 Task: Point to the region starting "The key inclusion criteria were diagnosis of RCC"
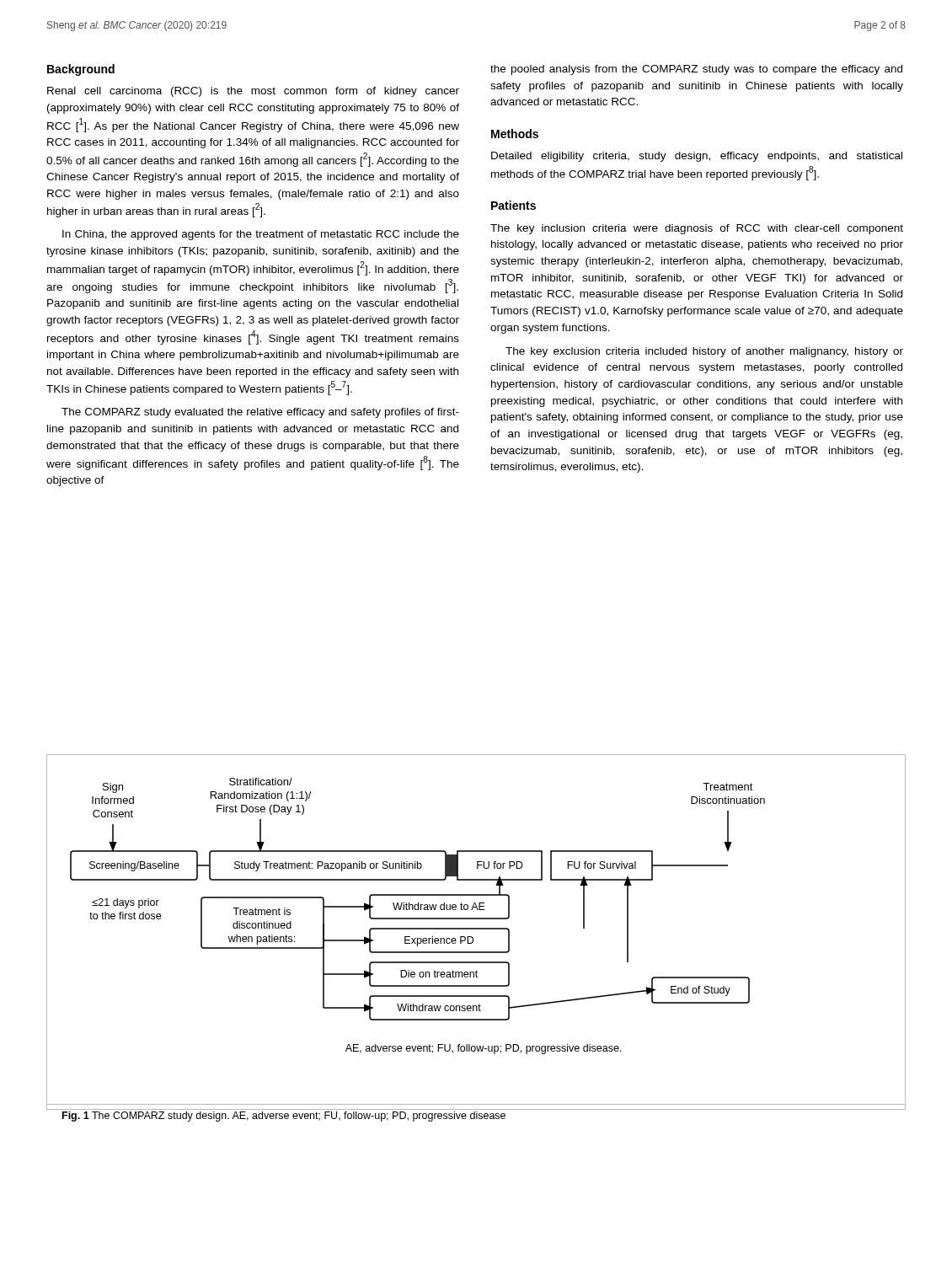(x=697, y=347)
